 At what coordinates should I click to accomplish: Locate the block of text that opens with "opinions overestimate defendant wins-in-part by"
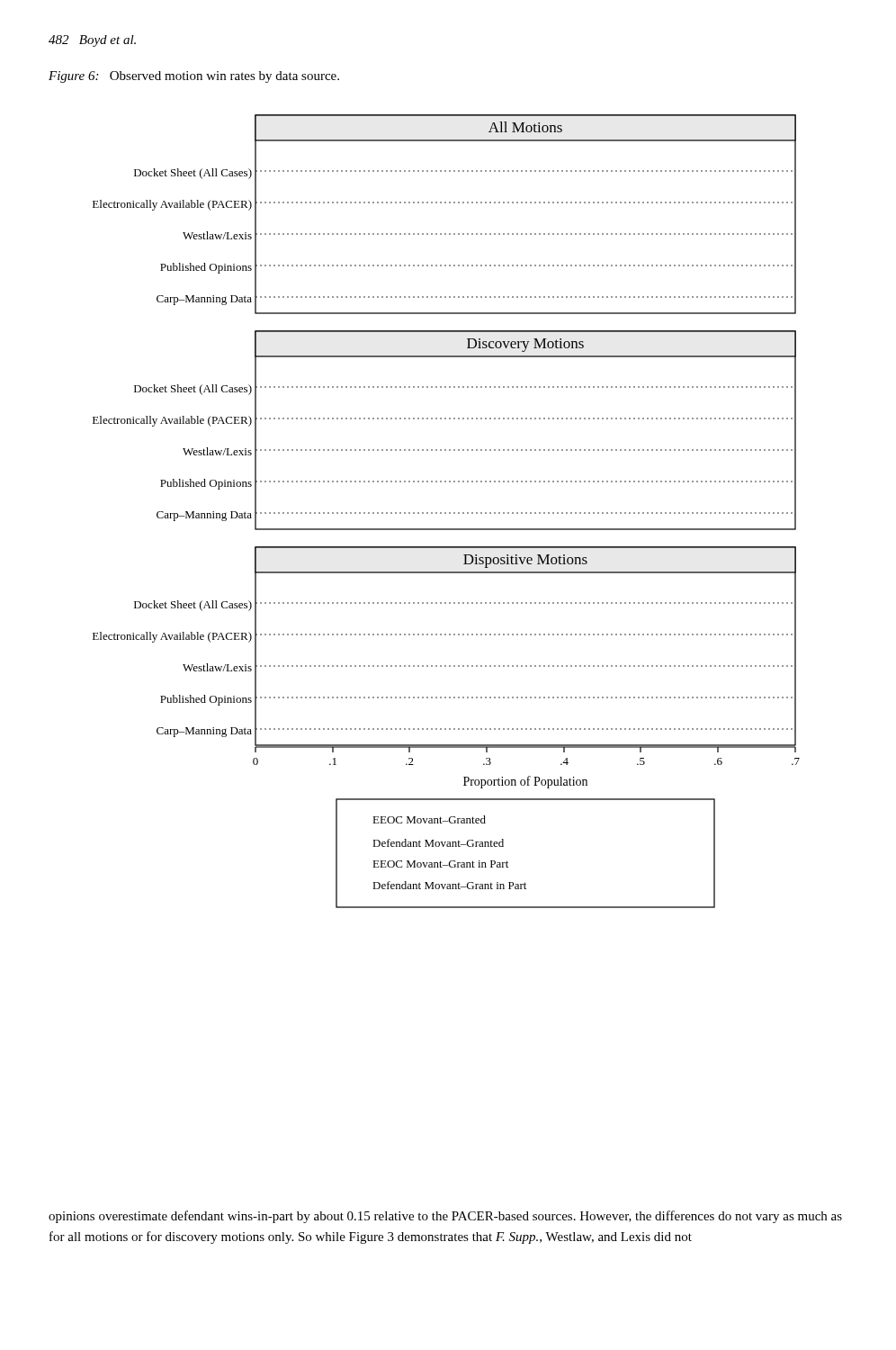pyautogui.click(x=445, y=1226)
